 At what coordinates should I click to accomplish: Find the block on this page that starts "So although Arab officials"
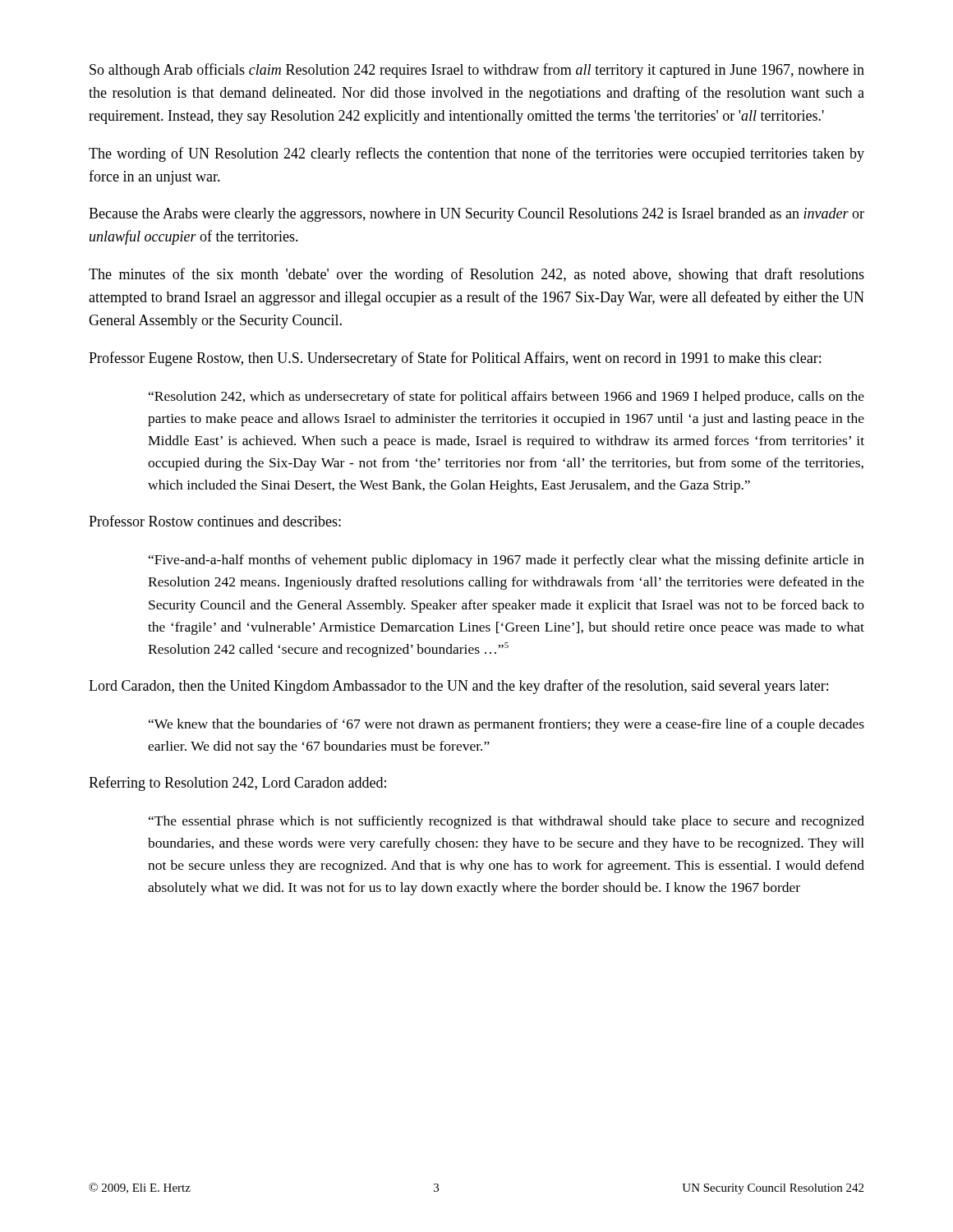coord(476,93)
